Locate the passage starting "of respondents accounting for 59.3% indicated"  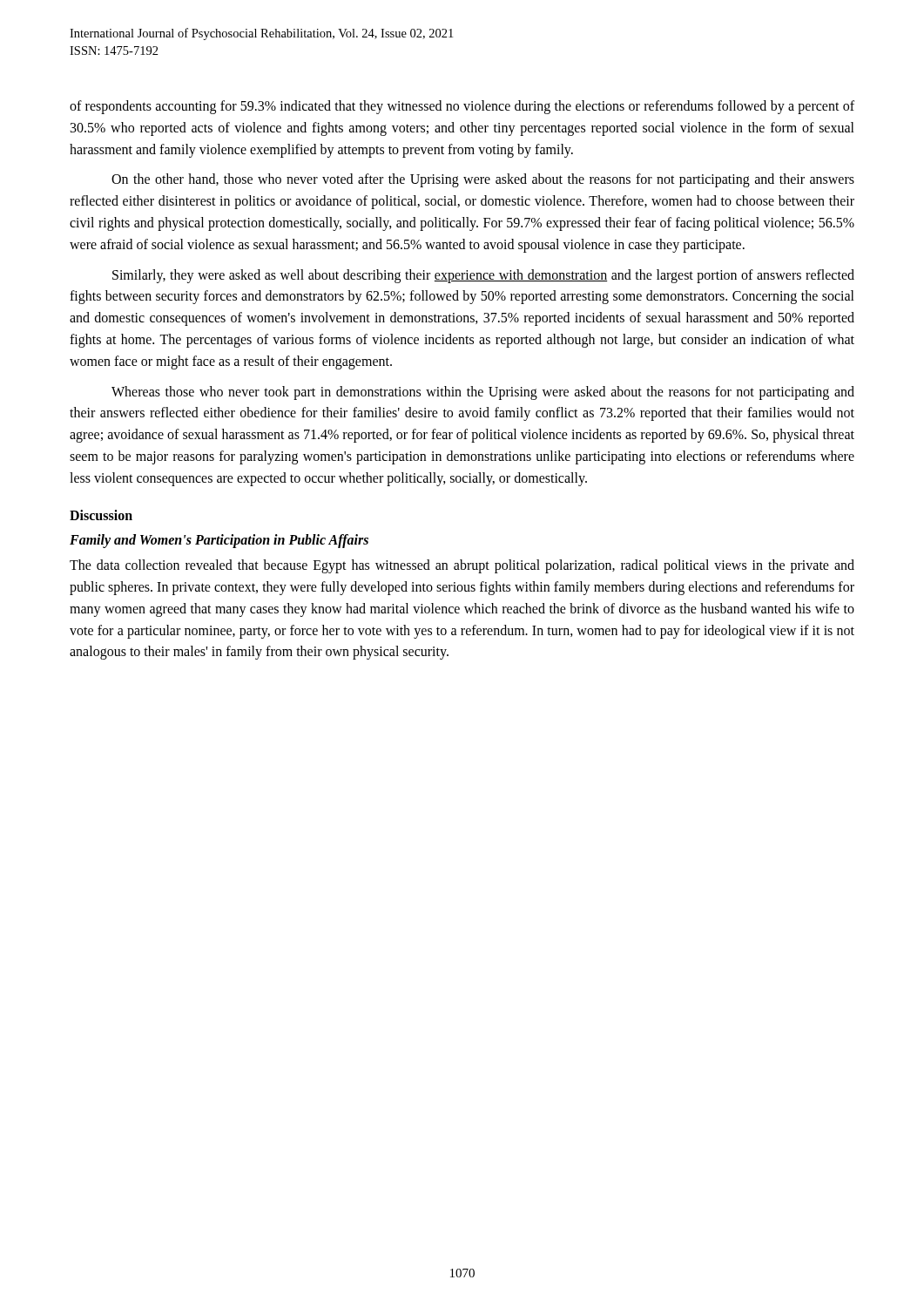pos(462,128)
